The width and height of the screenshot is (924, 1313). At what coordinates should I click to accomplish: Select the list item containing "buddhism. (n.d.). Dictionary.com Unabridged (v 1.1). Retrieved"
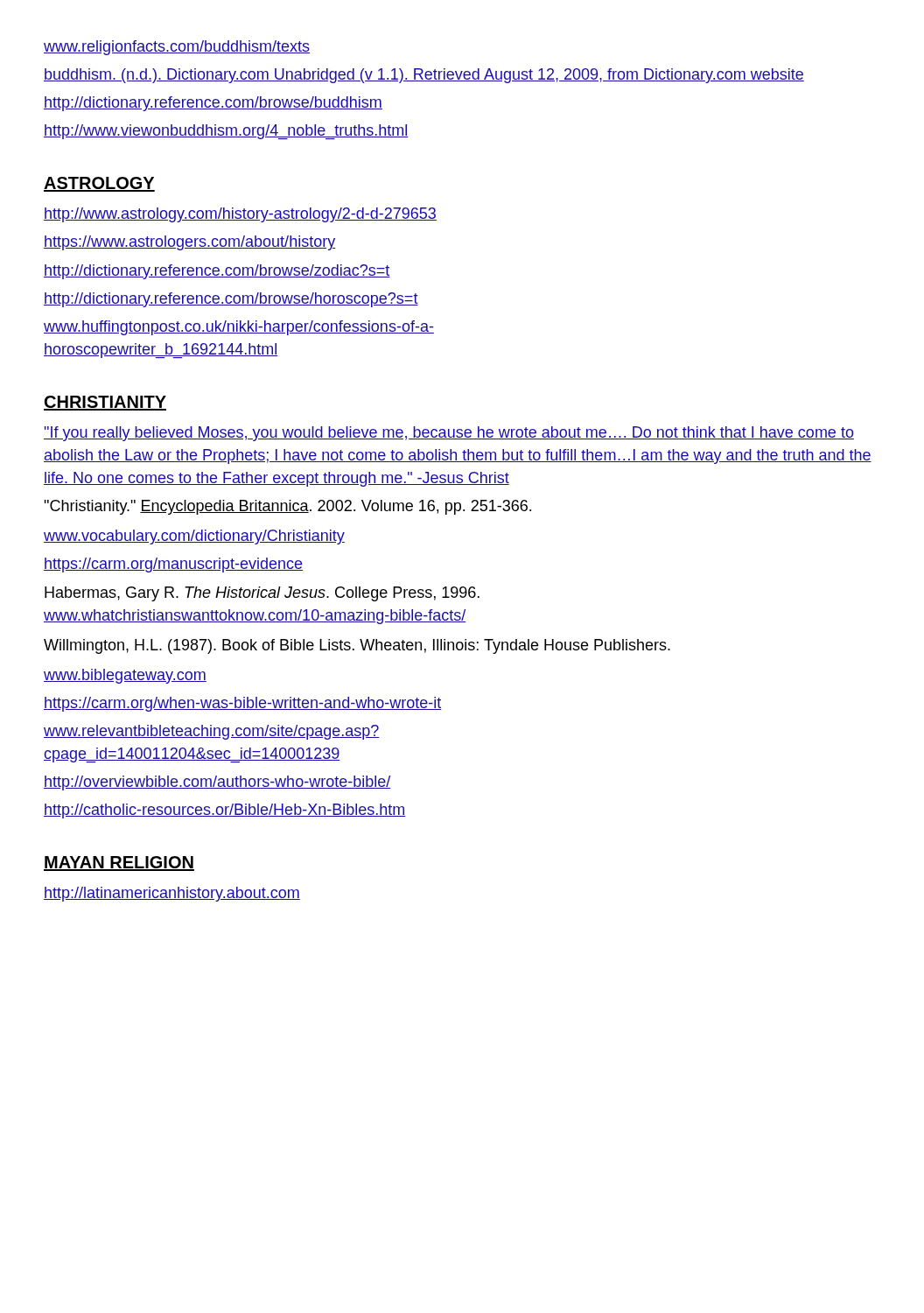click(x=424, y=75)
